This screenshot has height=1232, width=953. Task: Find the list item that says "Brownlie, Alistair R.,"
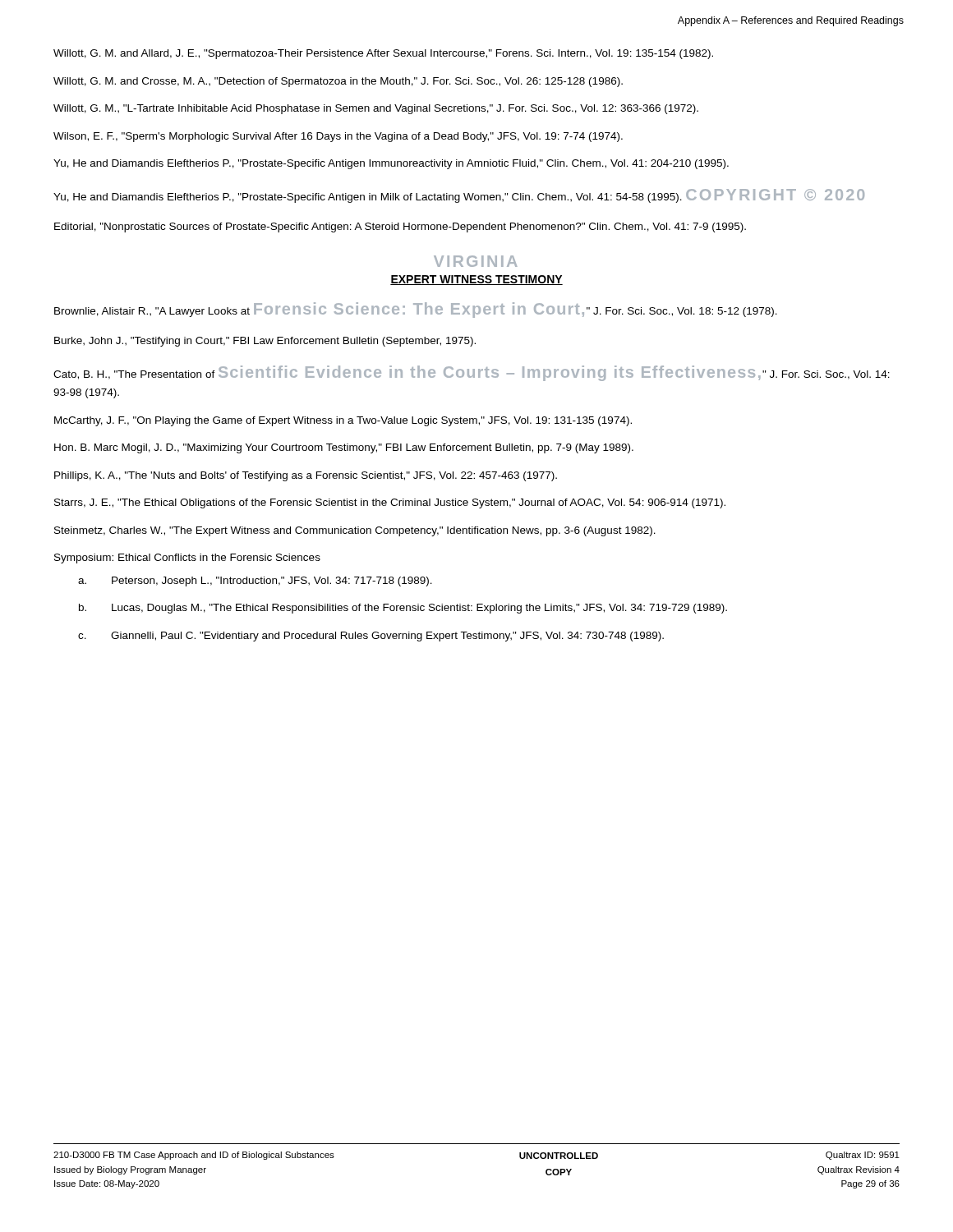[415, 309]
